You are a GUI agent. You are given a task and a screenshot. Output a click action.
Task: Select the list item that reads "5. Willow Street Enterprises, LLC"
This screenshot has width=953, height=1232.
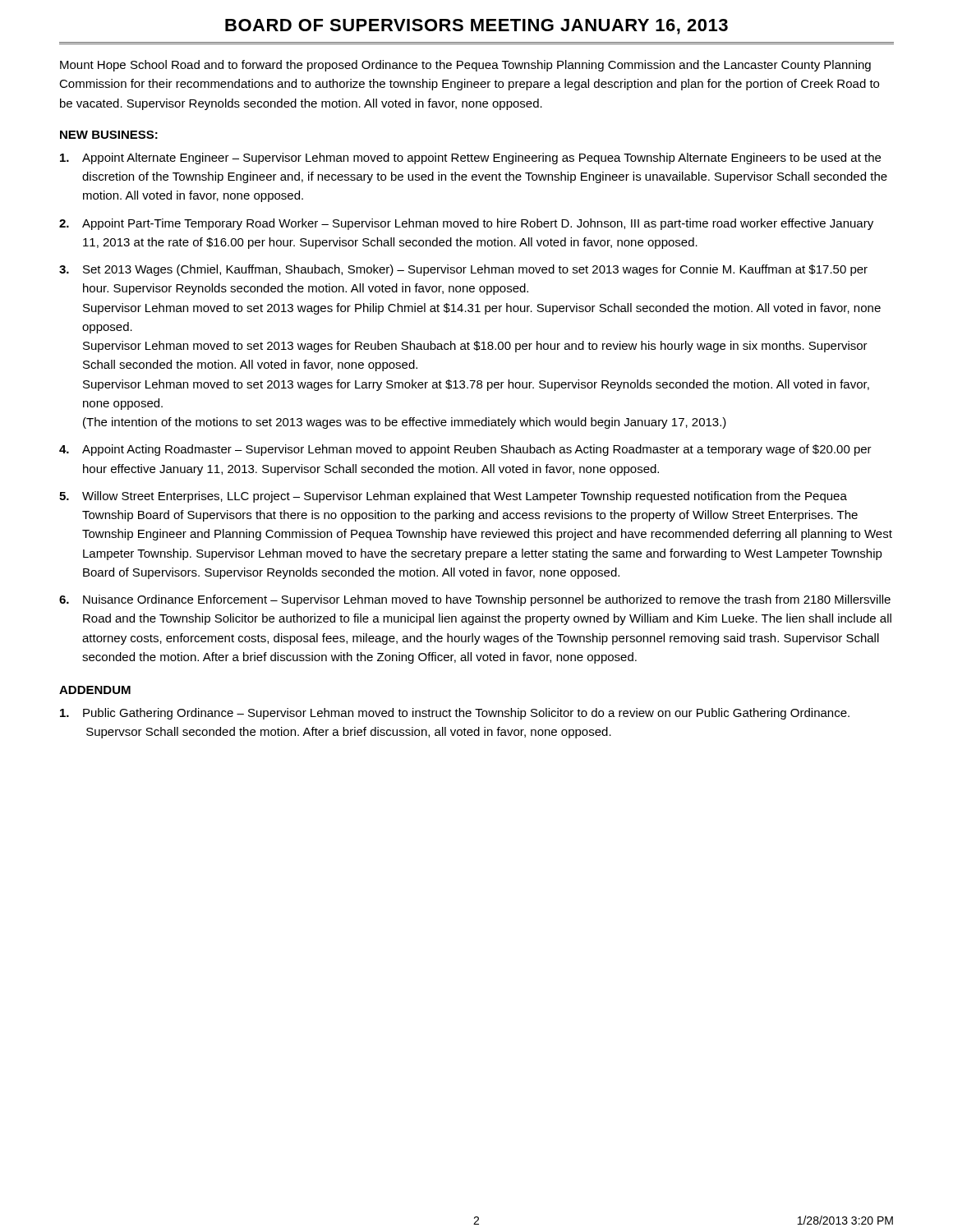click(x=476, y=534)
